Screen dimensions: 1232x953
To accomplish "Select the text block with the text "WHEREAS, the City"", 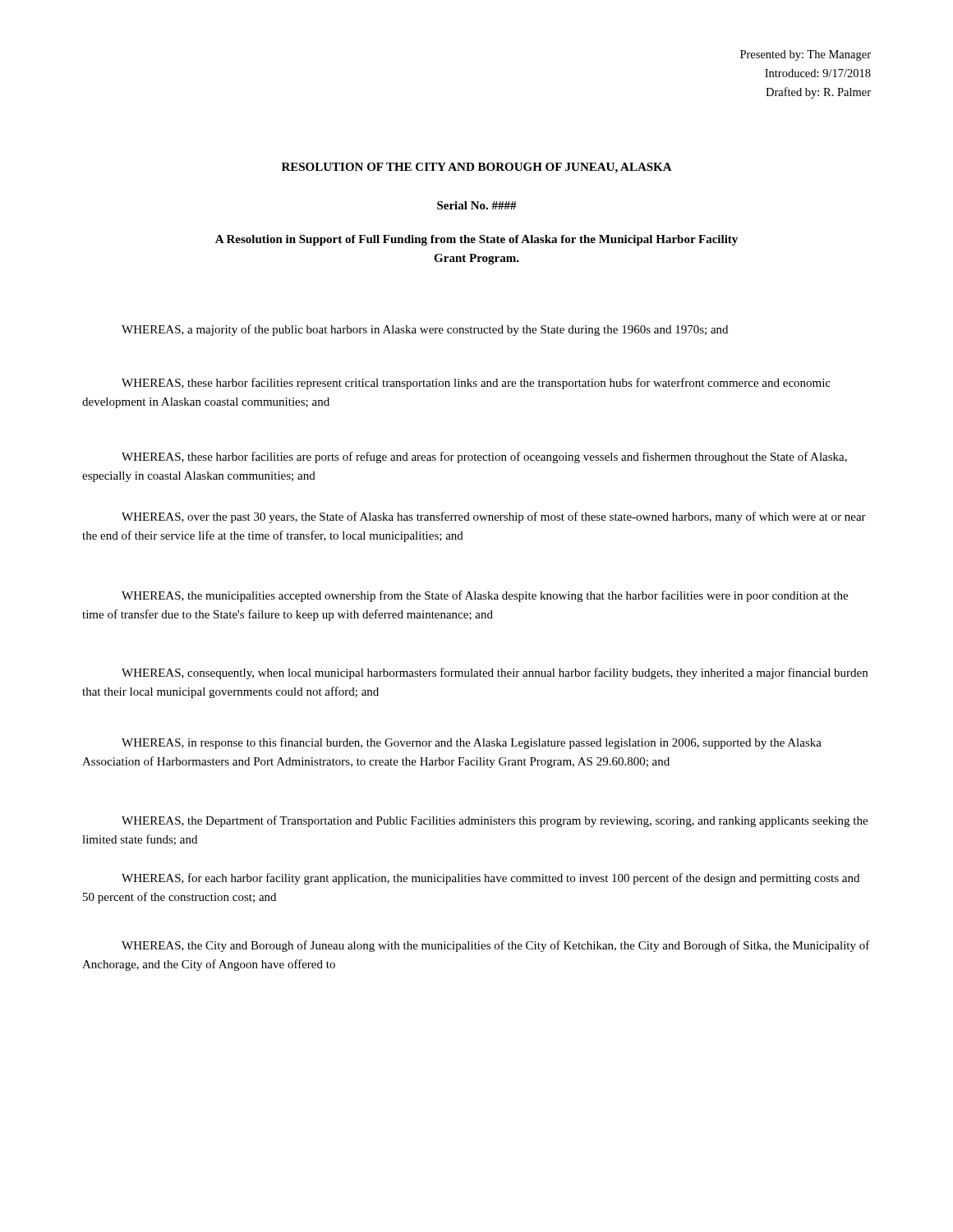I will tap(476, 955).
